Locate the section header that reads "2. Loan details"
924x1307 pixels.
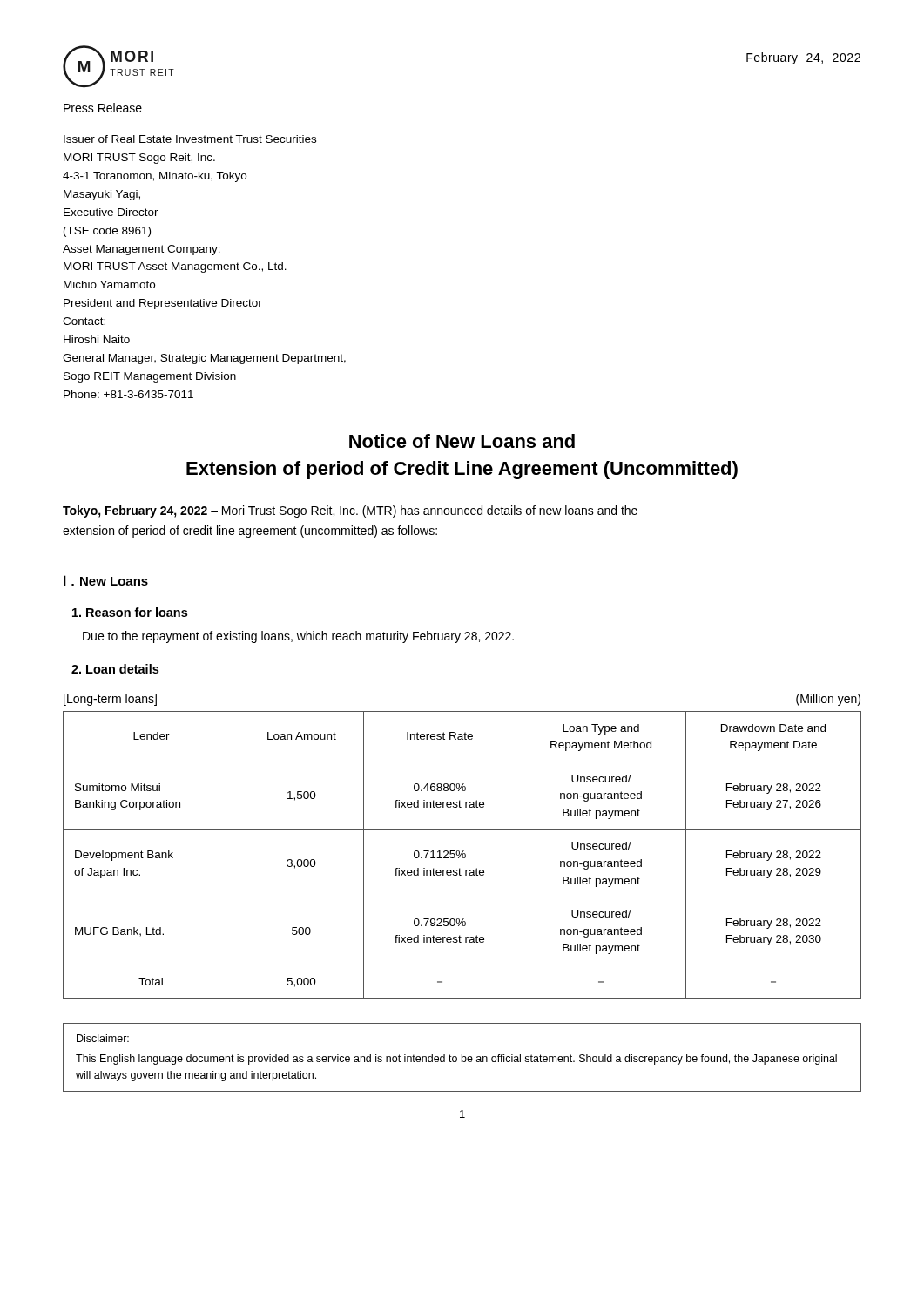click(x=115, y=669)
